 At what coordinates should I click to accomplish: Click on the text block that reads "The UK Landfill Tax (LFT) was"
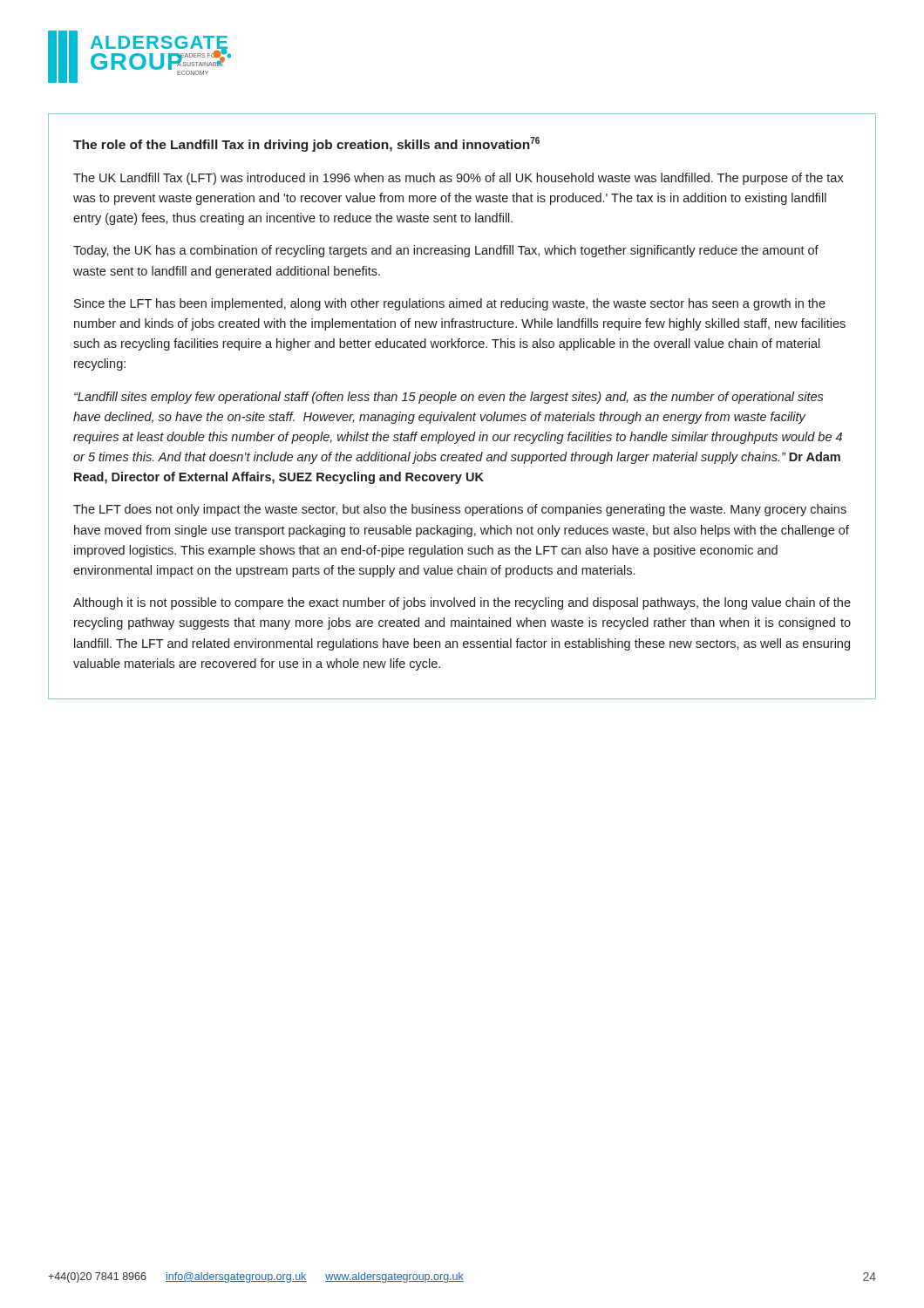click(x=458, y=198)
